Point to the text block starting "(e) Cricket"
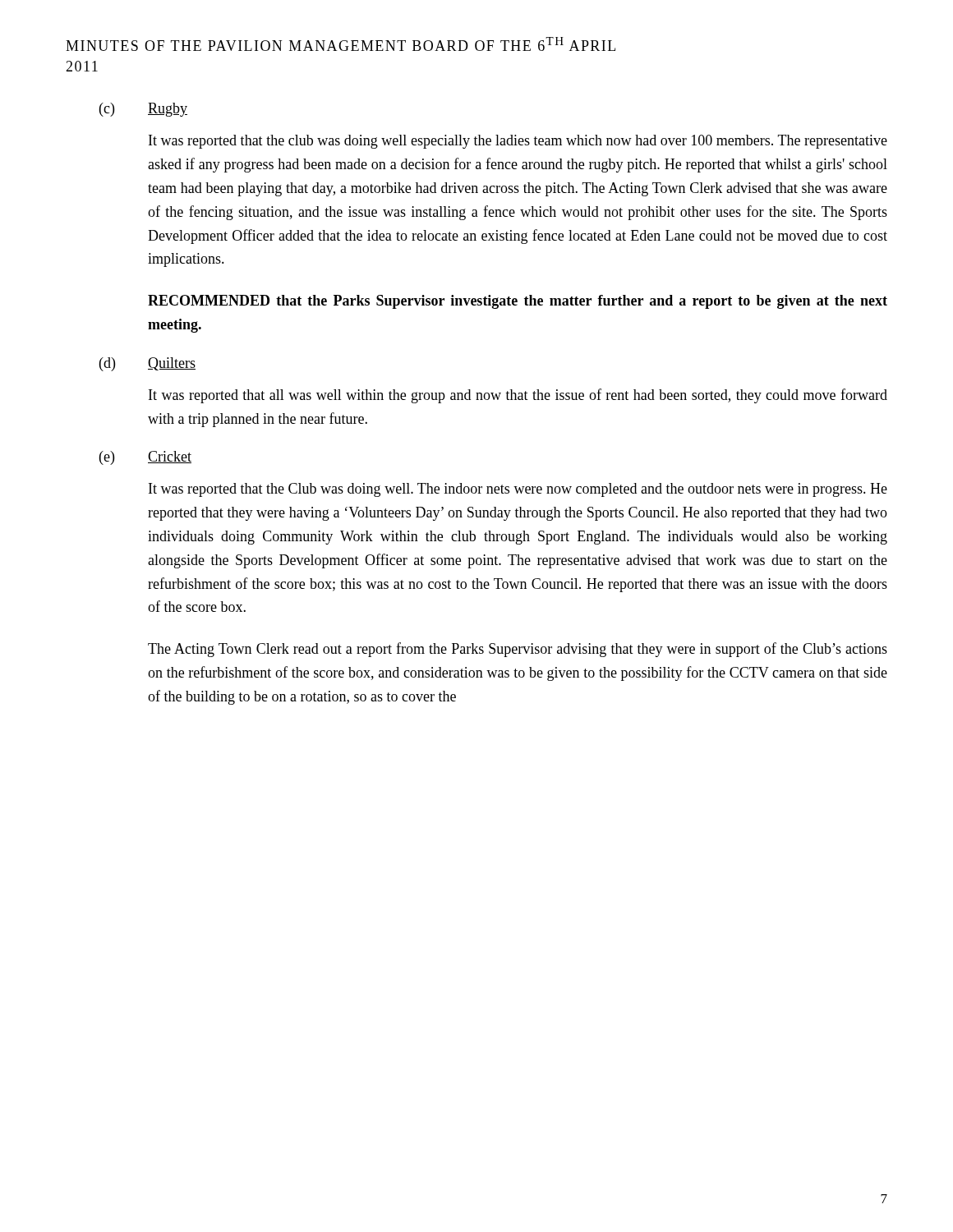 click(145, 457)
